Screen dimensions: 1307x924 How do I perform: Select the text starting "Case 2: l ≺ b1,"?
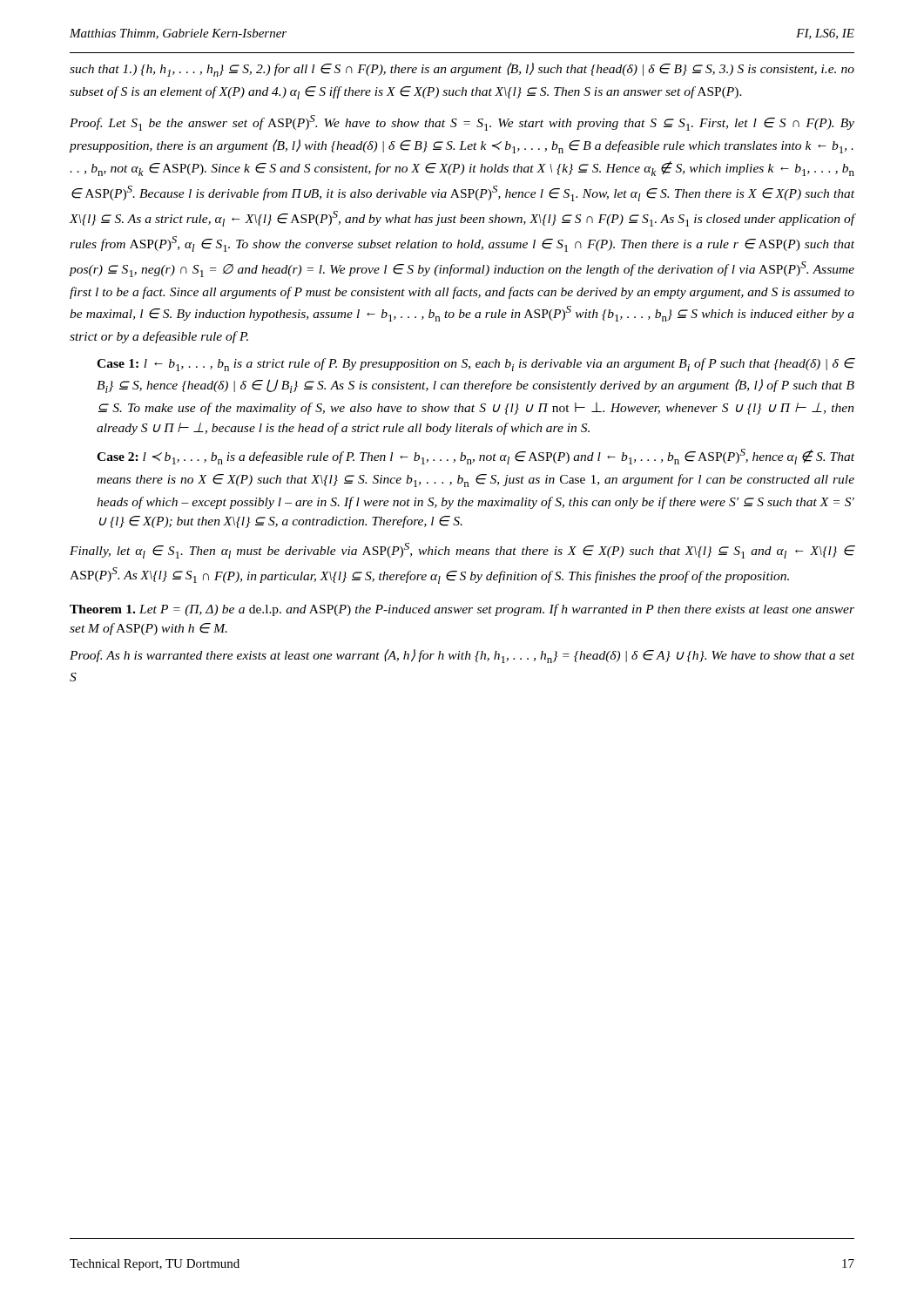[475, 488]
